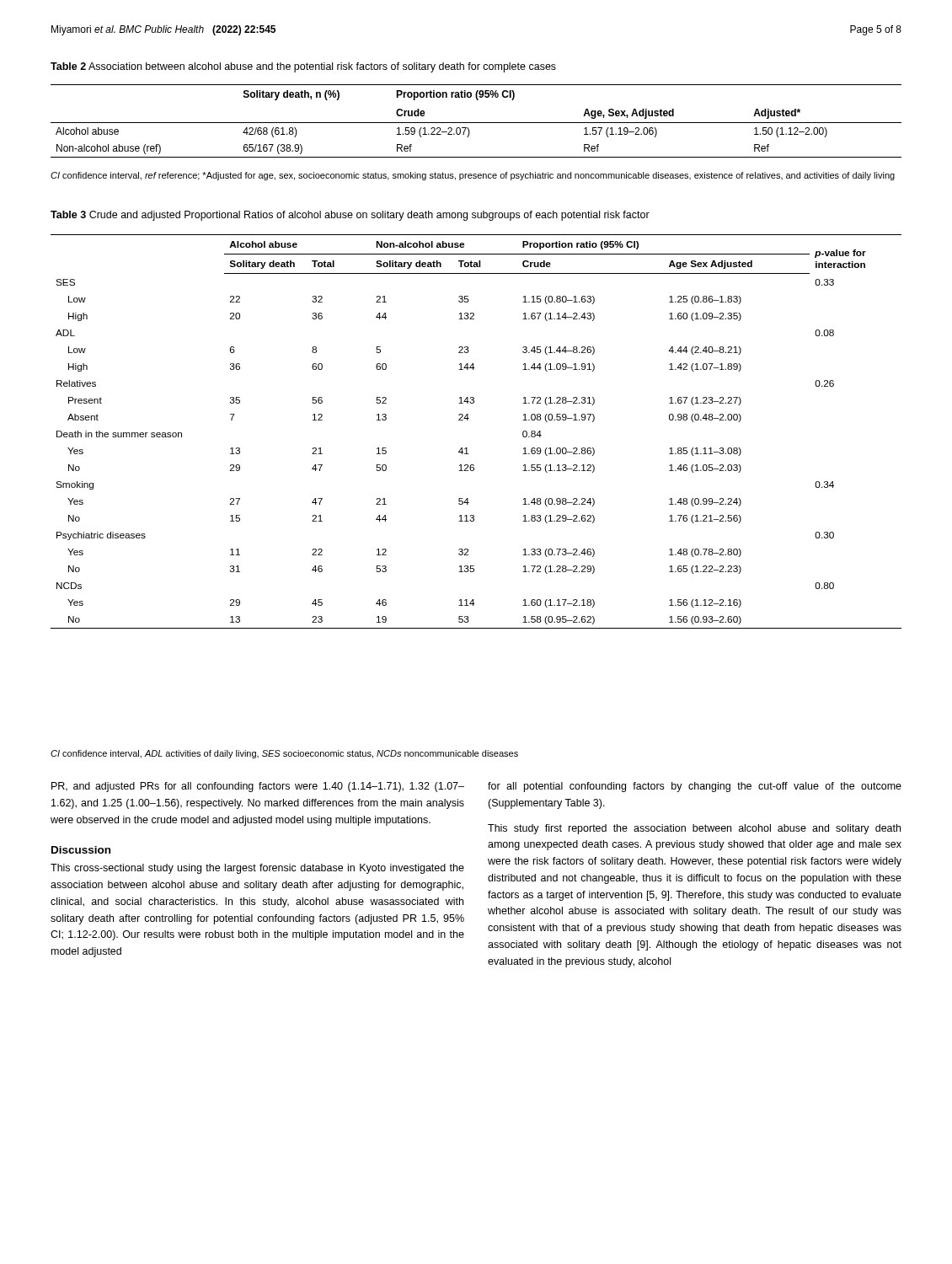Point to the caption beginning "Table 3 Crude and adjusted Proportional"
The height and width of the screenshot is (1264, 952).
pos(350,215)
